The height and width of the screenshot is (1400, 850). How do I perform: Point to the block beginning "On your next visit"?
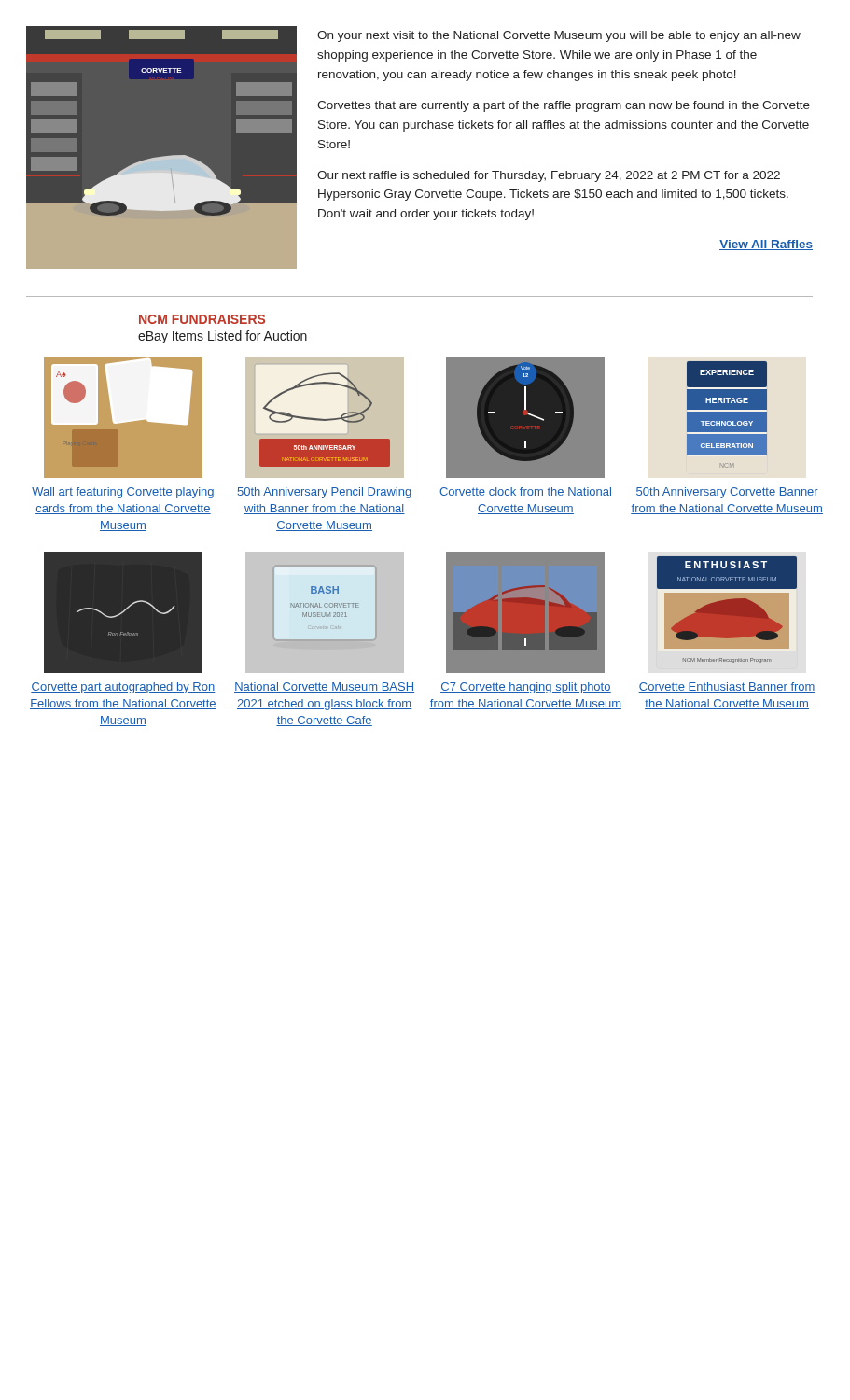[x=559, y=36]
